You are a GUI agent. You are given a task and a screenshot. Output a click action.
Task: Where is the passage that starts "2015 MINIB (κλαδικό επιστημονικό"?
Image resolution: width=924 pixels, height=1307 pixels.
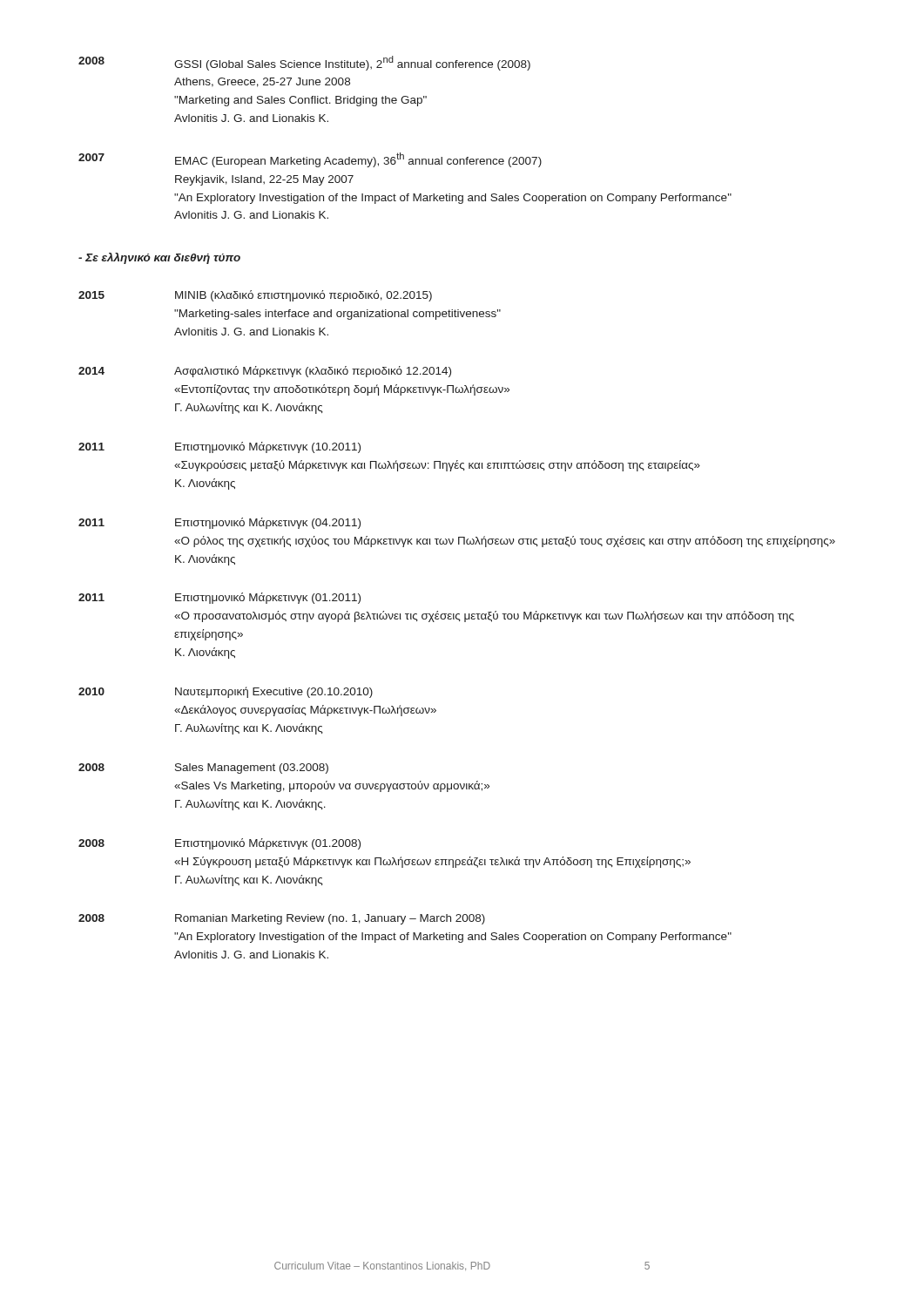[x=466, y=314]
